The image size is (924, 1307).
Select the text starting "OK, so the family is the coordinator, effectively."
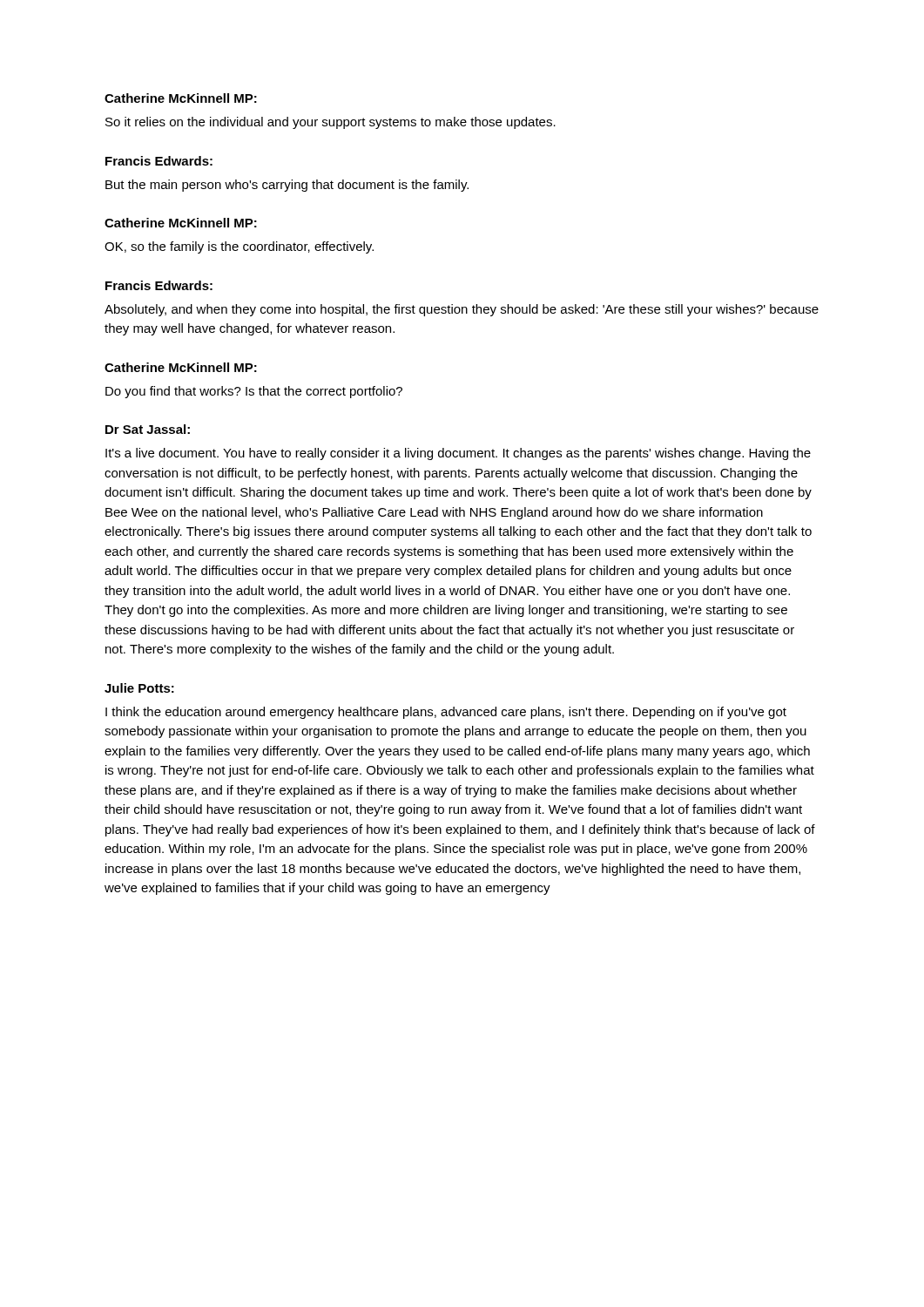[x=240, y=246]
